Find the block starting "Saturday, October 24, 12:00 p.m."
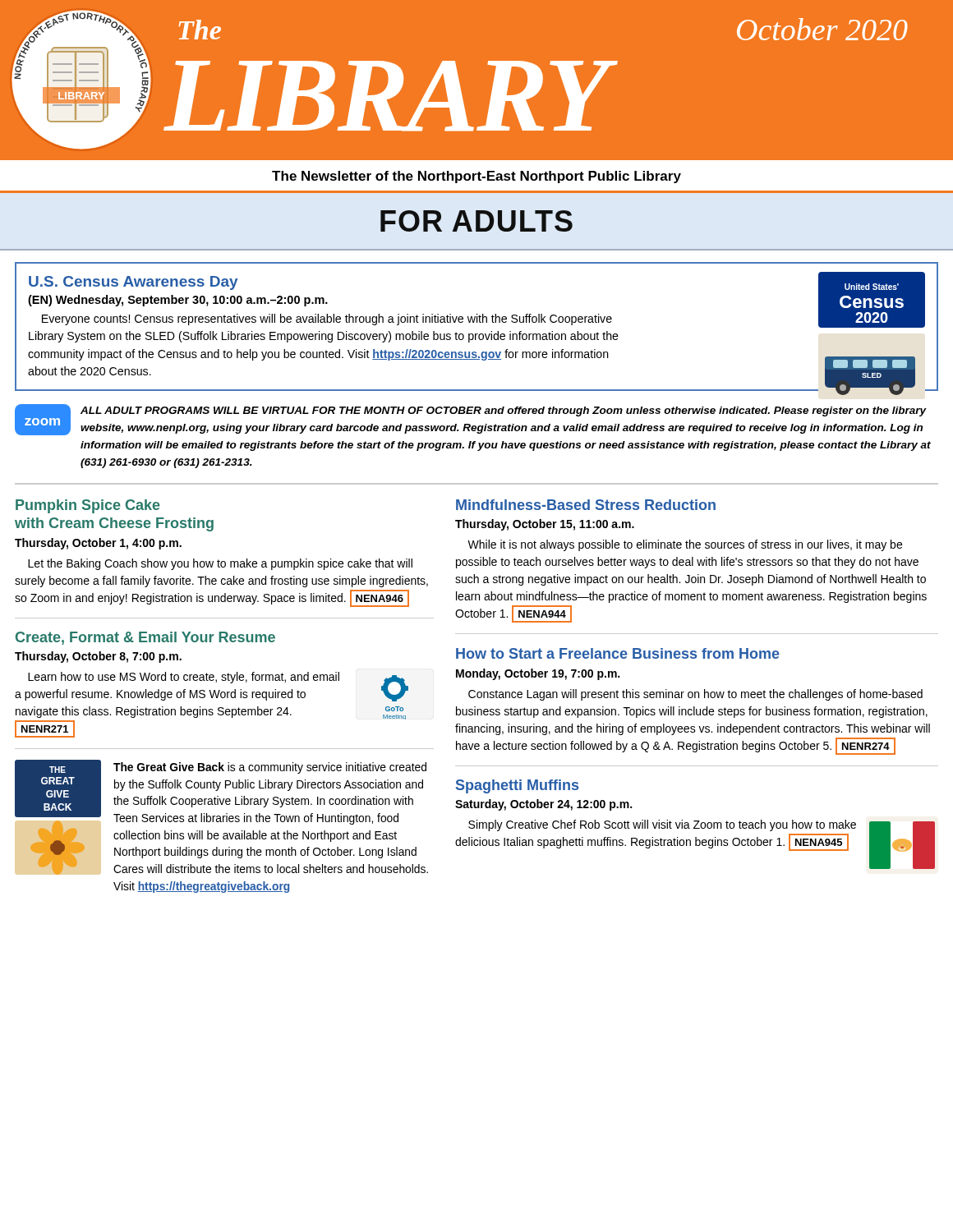Screen dimensions: 1232x953 pos(697,823)
